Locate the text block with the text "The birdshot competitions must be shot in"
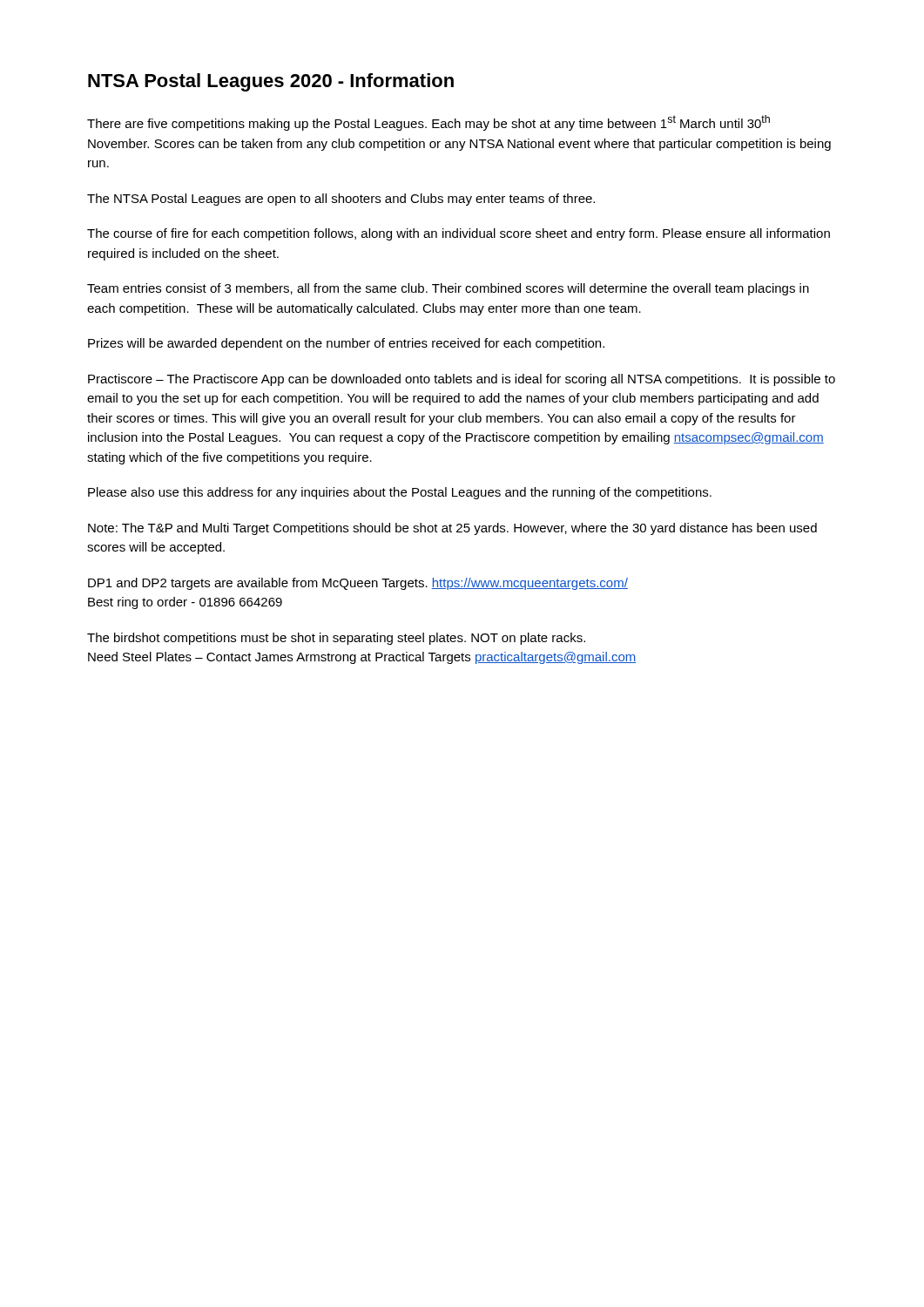The height and width of the screenshot is (1307, 924). click(x=362, y=647)
